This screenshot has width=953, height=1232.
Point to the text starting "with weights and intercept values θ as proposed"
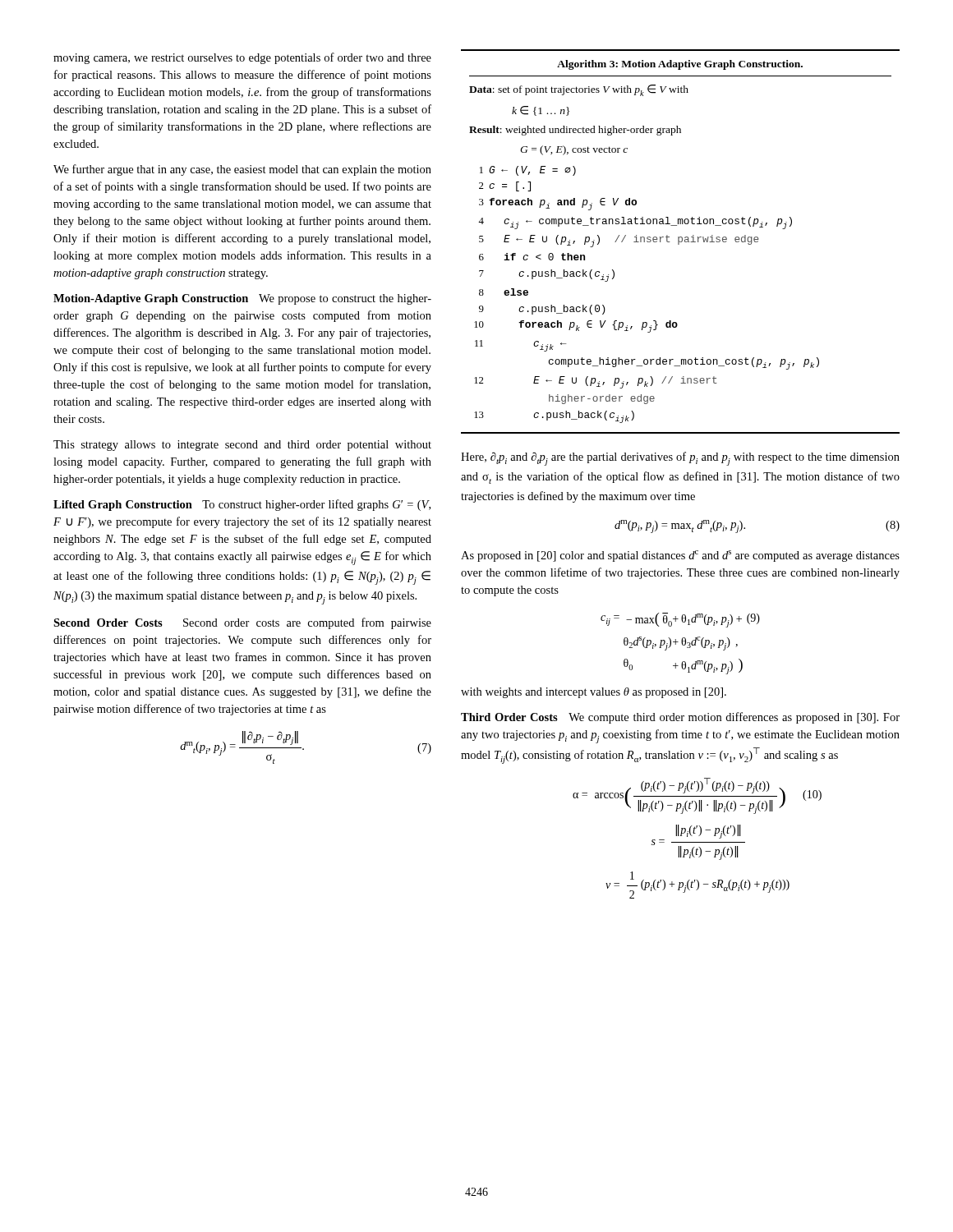pos(680,692)
